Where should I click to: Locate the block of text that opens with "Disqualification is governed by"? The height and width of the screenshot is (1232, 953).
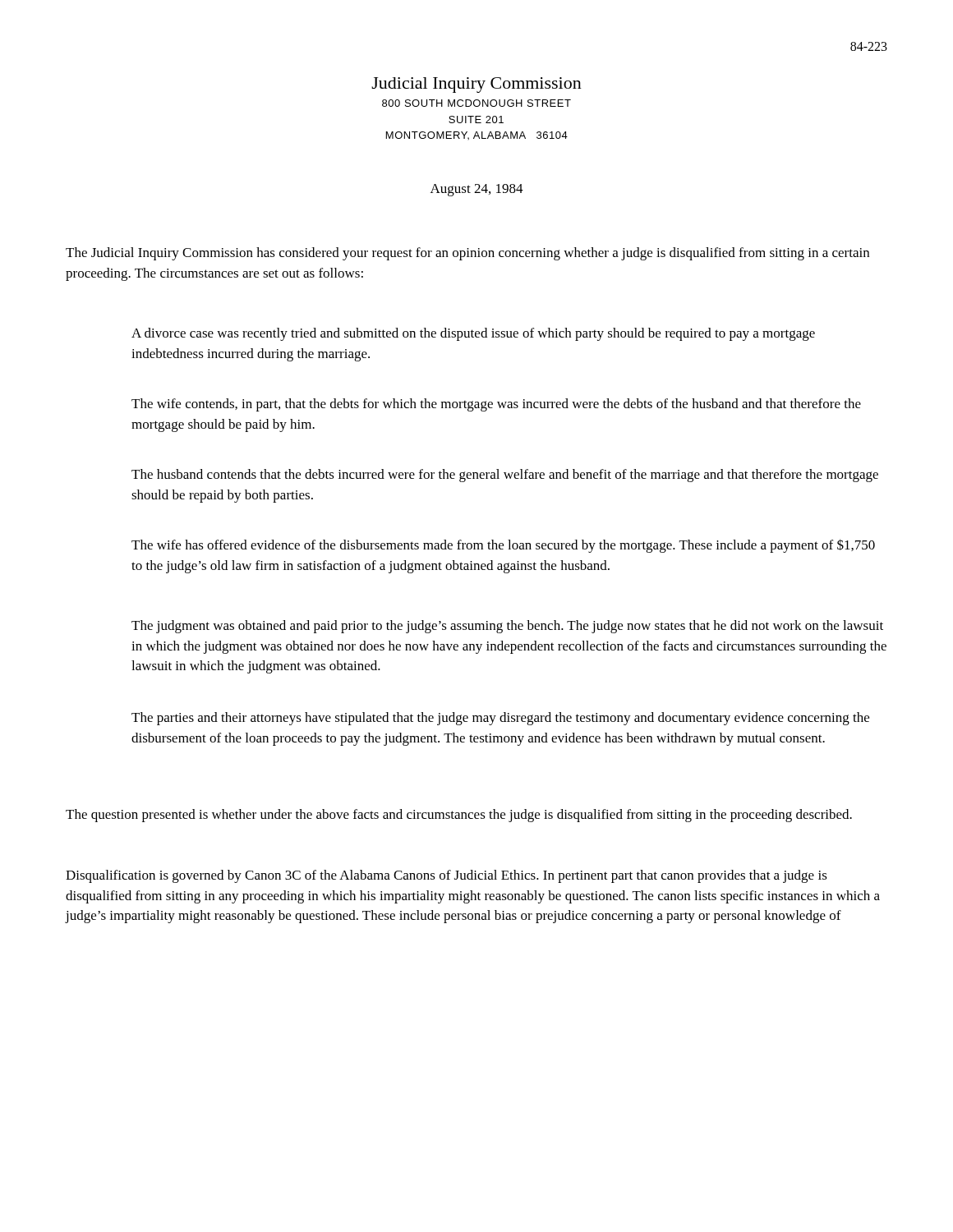(473, 895)
